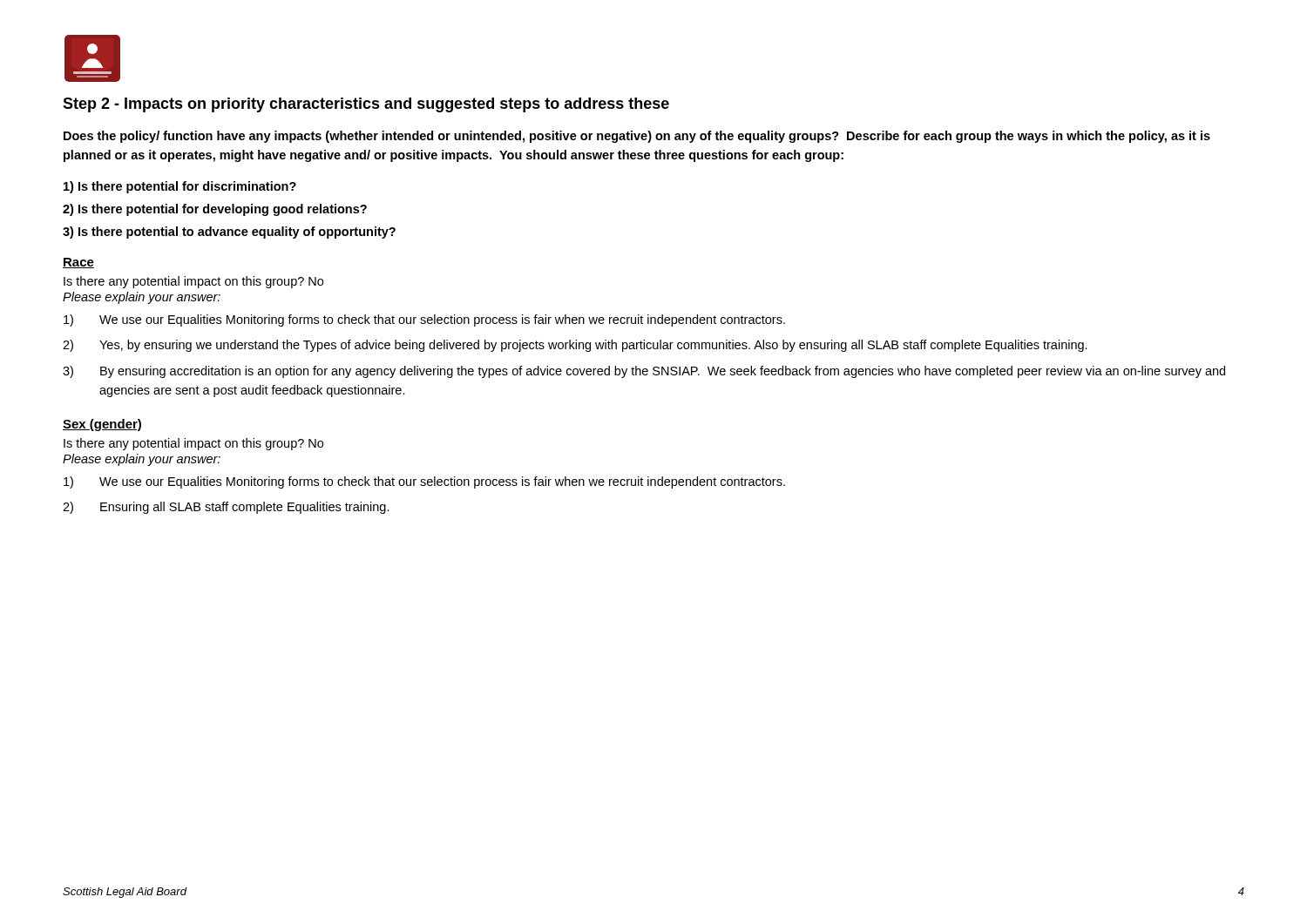Screen dimensions: 924x1307
Task: Select the logo
Action: pos(654,60)
